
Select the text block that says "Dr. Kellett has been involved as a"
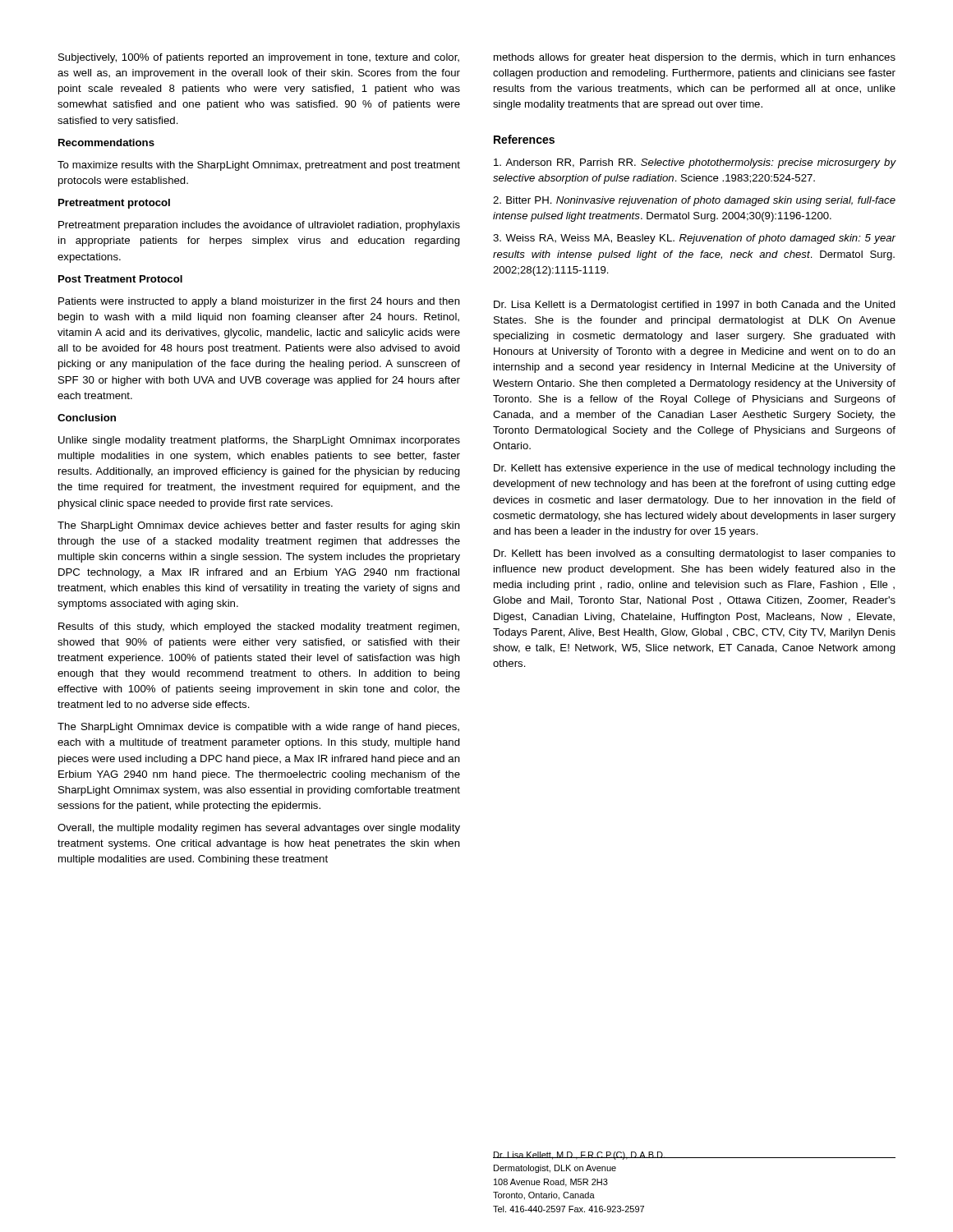[x=694, y=608]
